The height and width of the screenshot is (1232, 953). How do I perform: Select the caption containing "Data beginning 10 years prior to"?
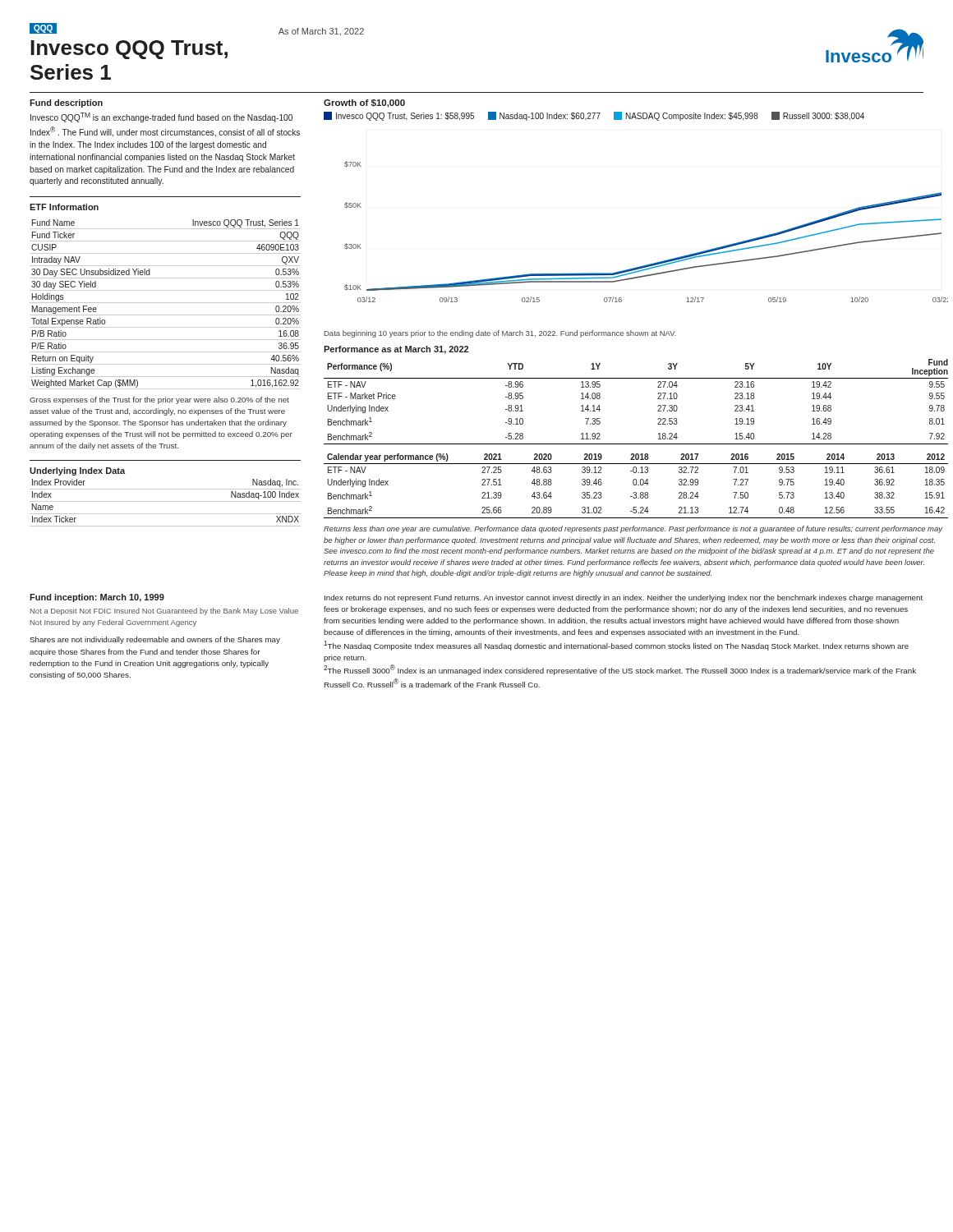point(500,333)
